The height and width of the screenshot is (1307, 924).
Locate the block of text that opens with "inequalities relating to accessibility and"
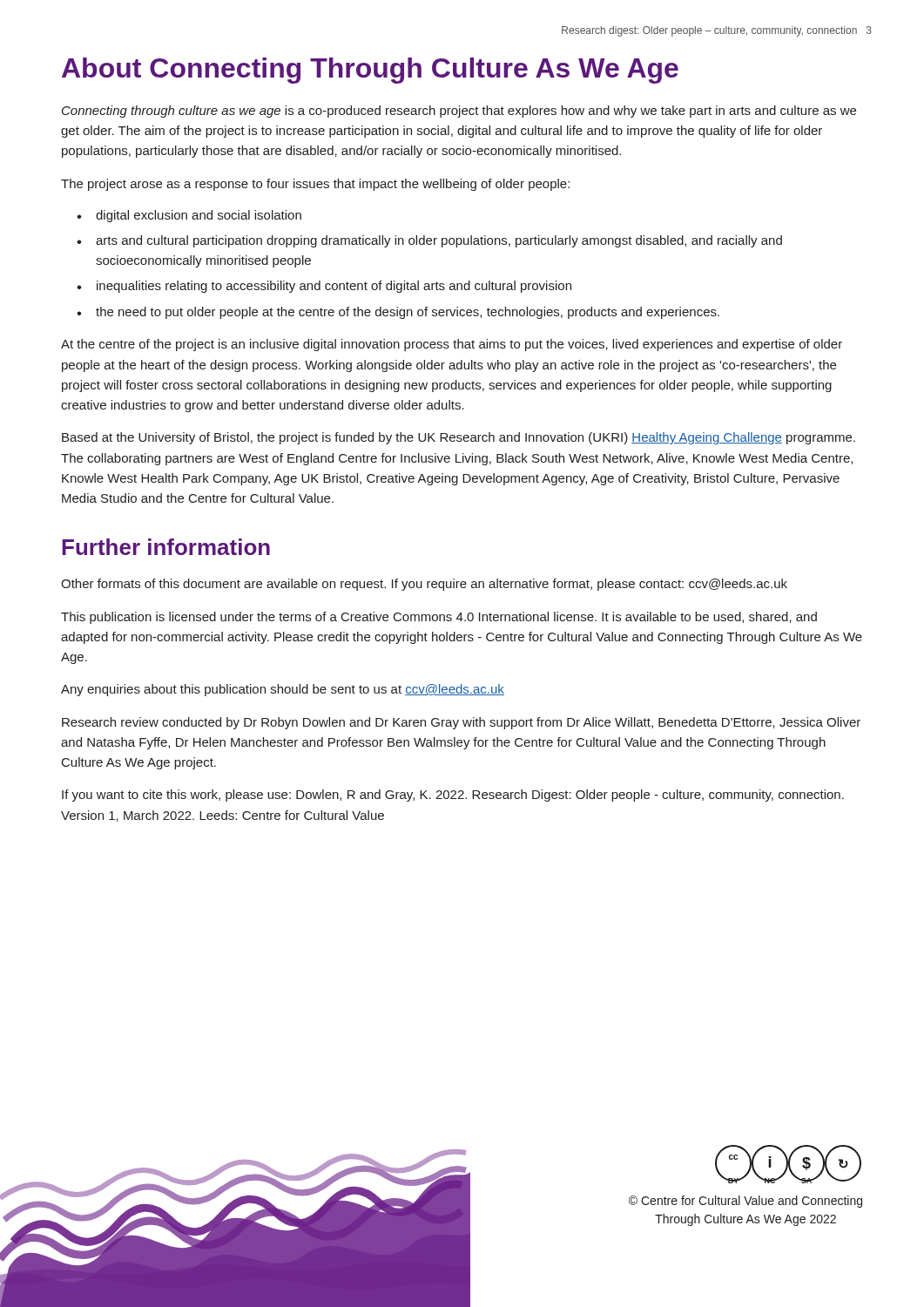pyautogui.click(x=334, y=286)
